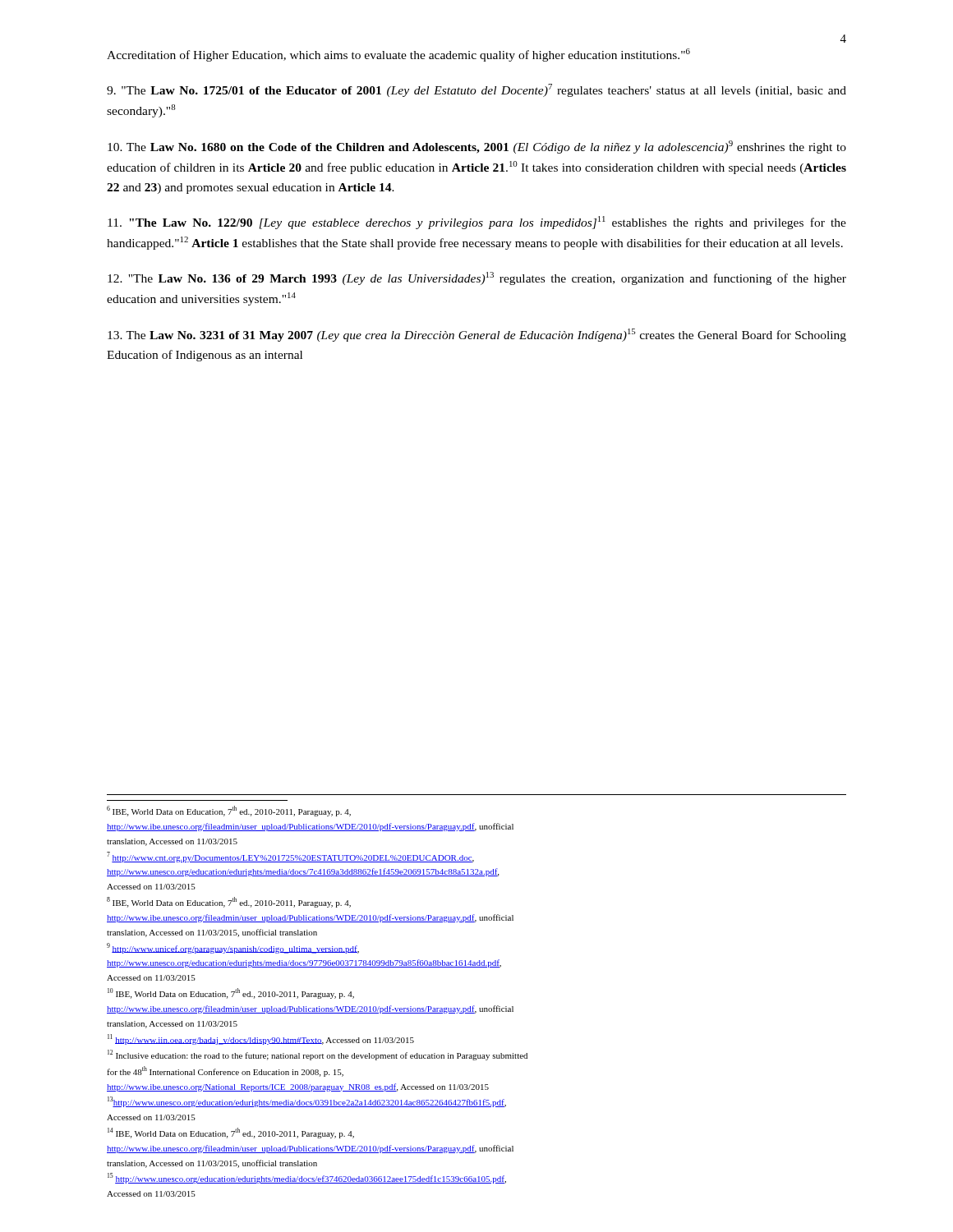953x1232 pixels.
Task: Select the text starting "http://www.ibe.unesco.org/National_Reports/ICE_2008/paraguay_NR08_es.pdf, Accessed on 11/03/2015"
Action: click(298, 1086)
